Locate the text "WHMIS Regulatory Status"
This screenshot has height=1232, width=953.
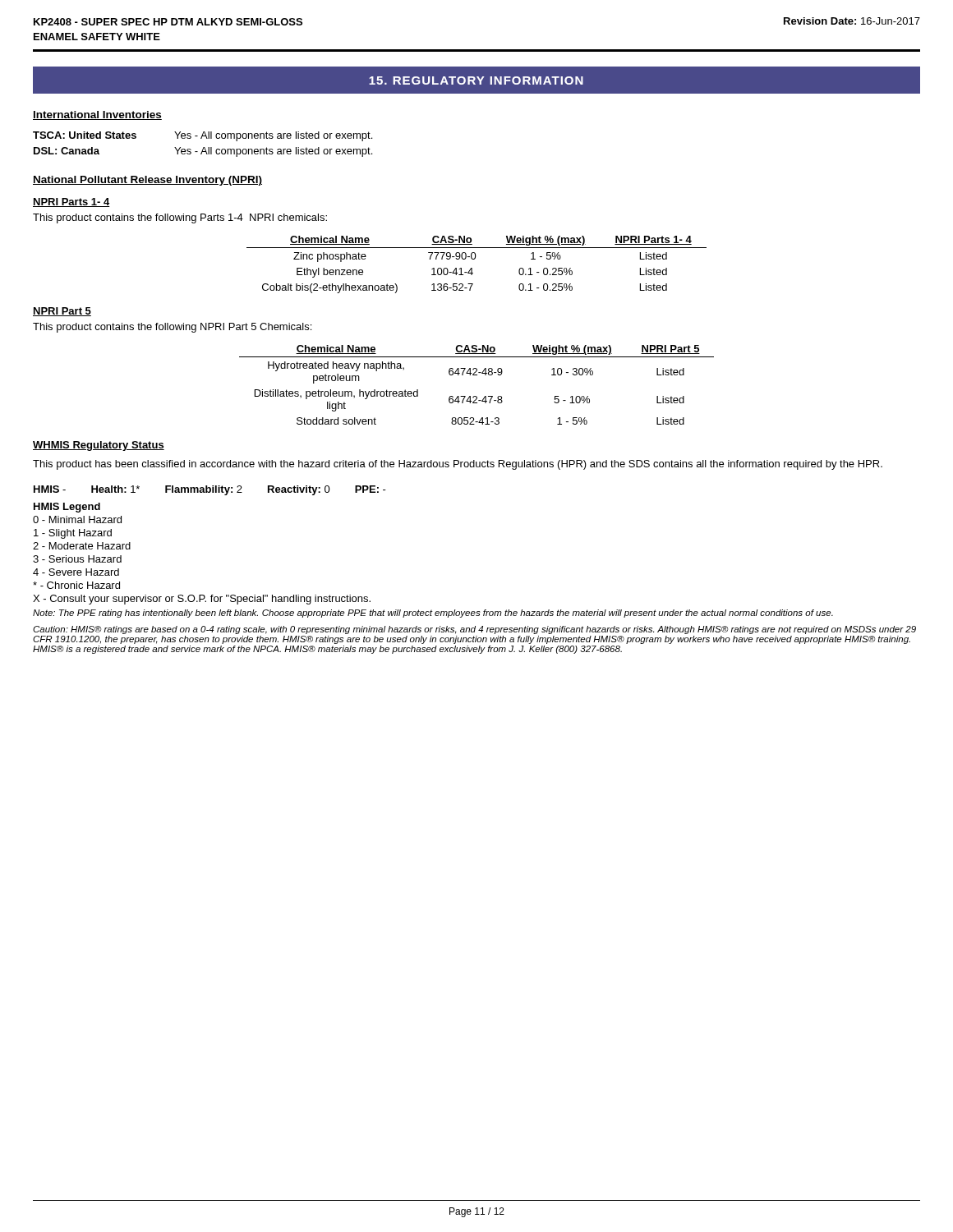[99, 446]
